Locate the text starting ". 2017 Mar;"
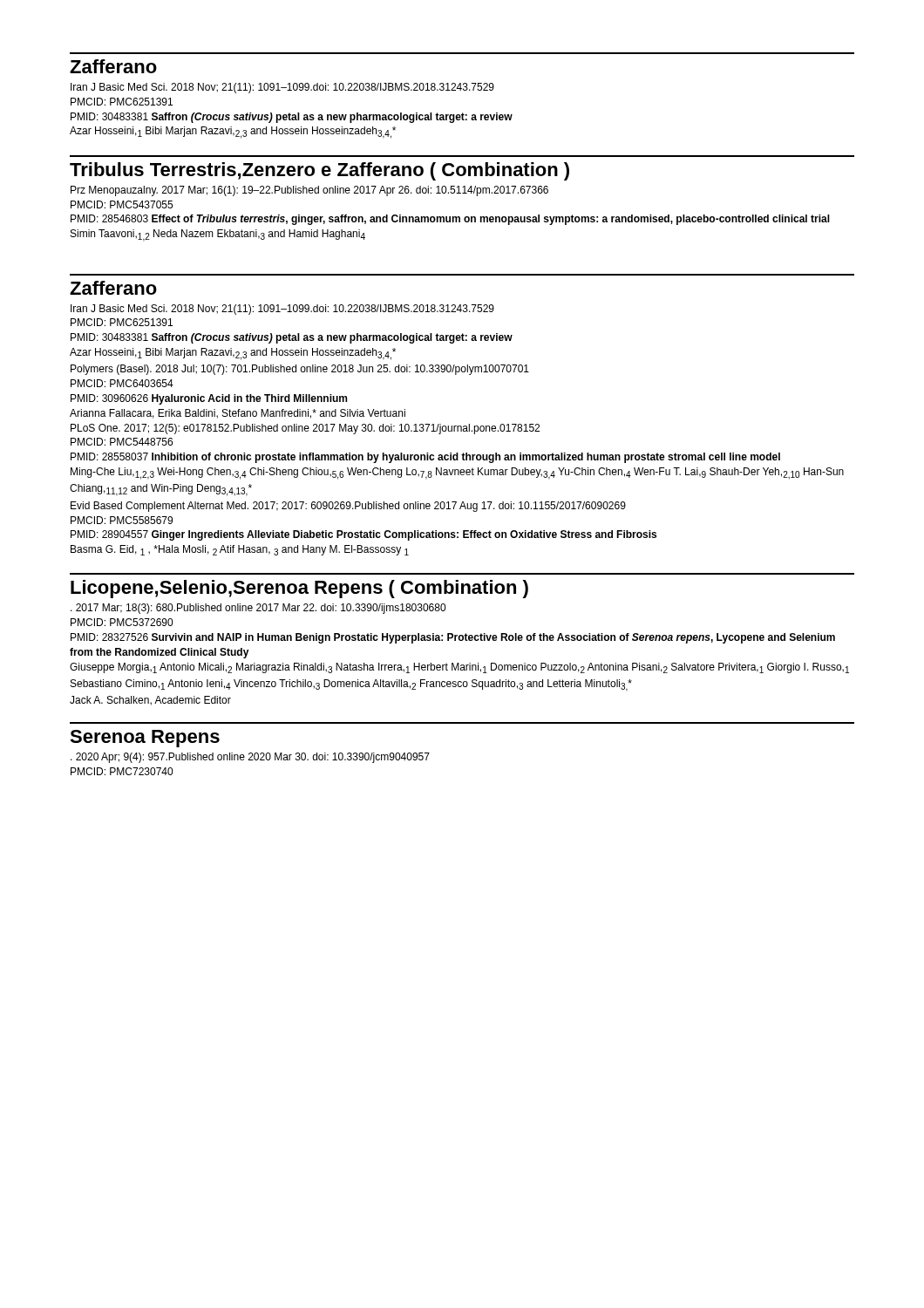 462,655
